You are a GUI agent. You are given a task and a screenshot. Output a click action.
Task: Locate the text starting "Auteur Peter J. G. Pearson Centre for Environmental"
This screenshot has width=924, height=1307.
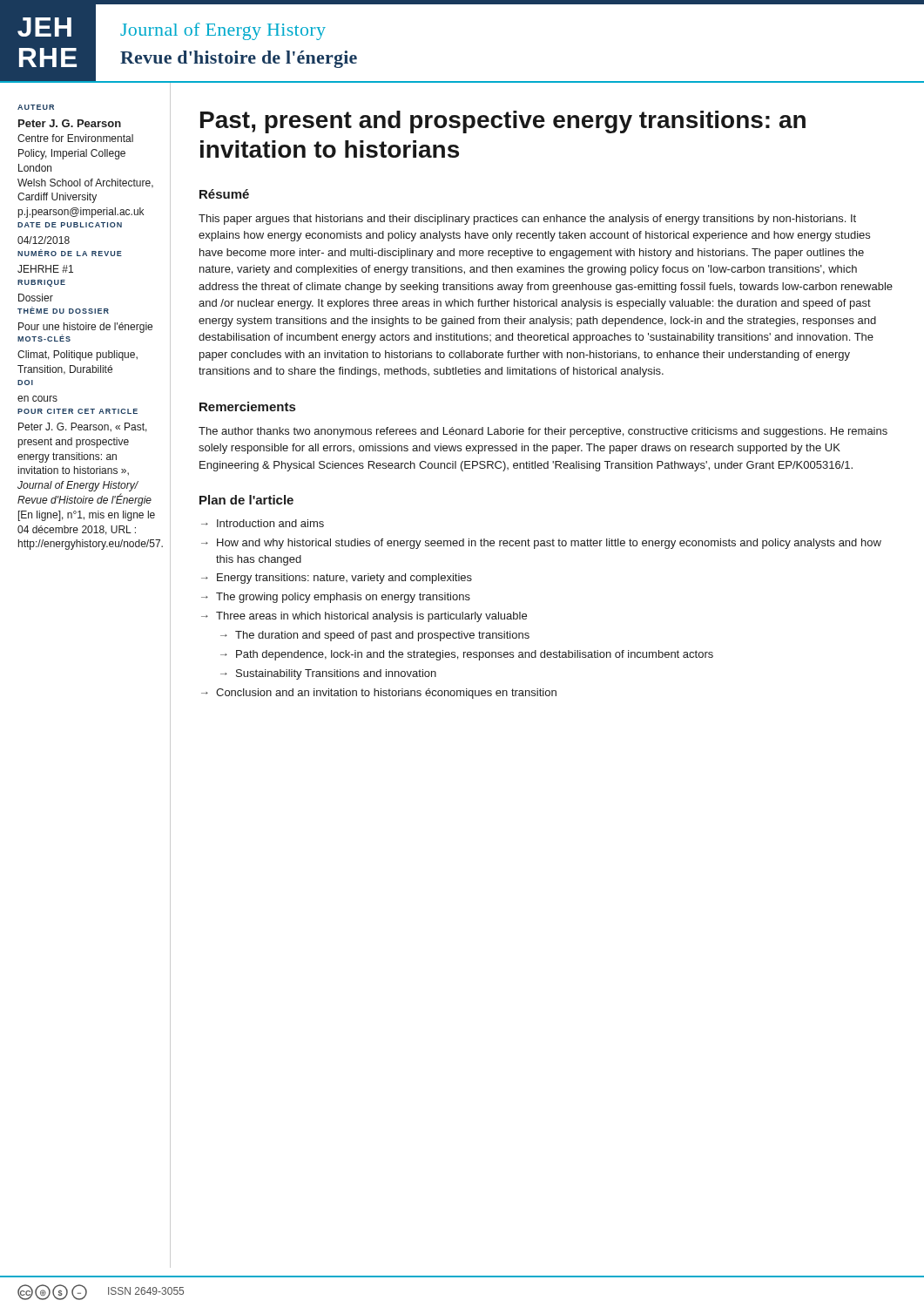(87, 161)
